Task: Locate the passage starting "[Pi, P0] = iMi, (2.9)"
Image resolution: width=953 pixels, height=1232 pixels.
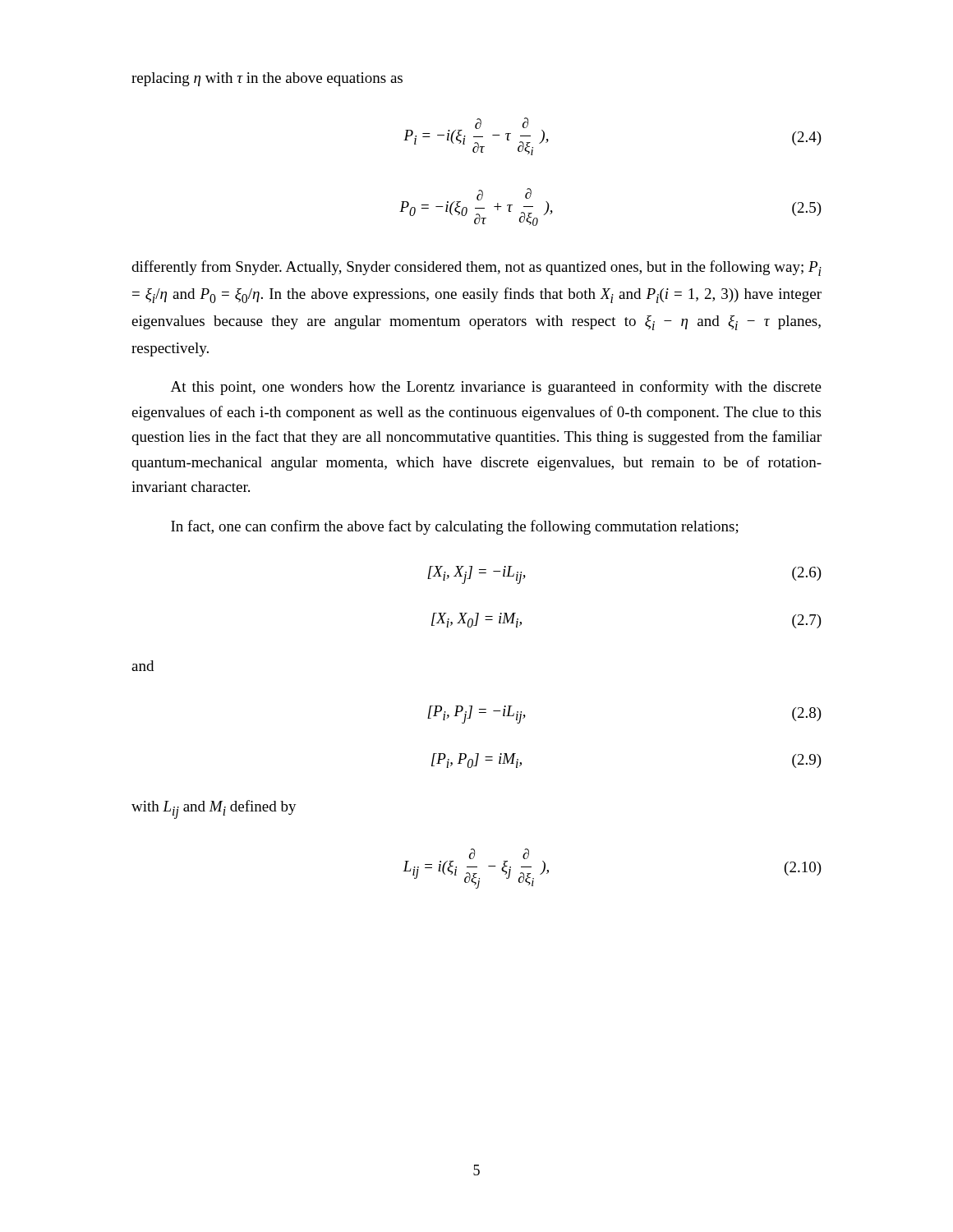Action: pos(476,760)
